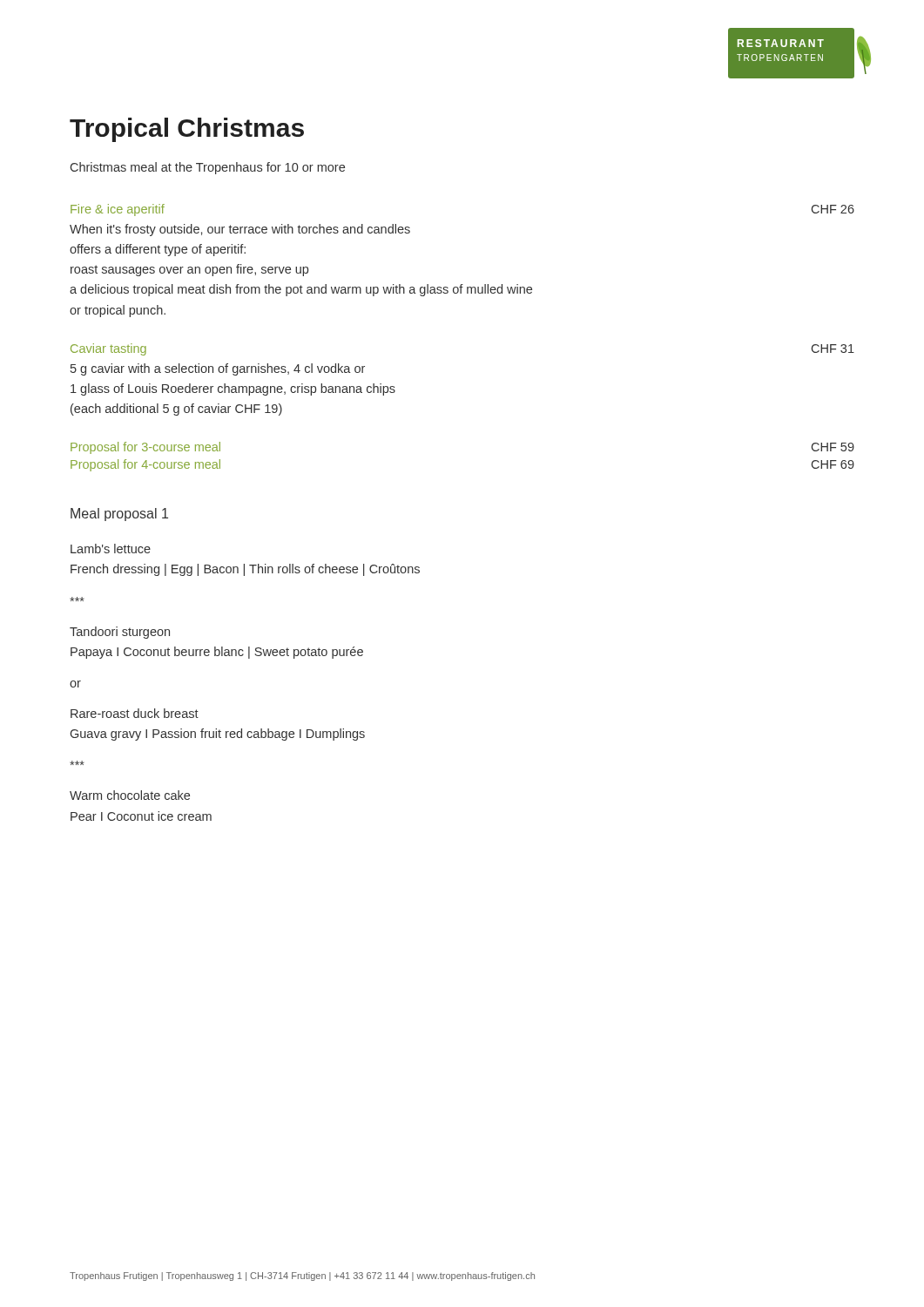Point to the element starting "Caviar tasting 5 g caviar with a selection"
Screen dimensions: 1307x924
click(111, 349)
